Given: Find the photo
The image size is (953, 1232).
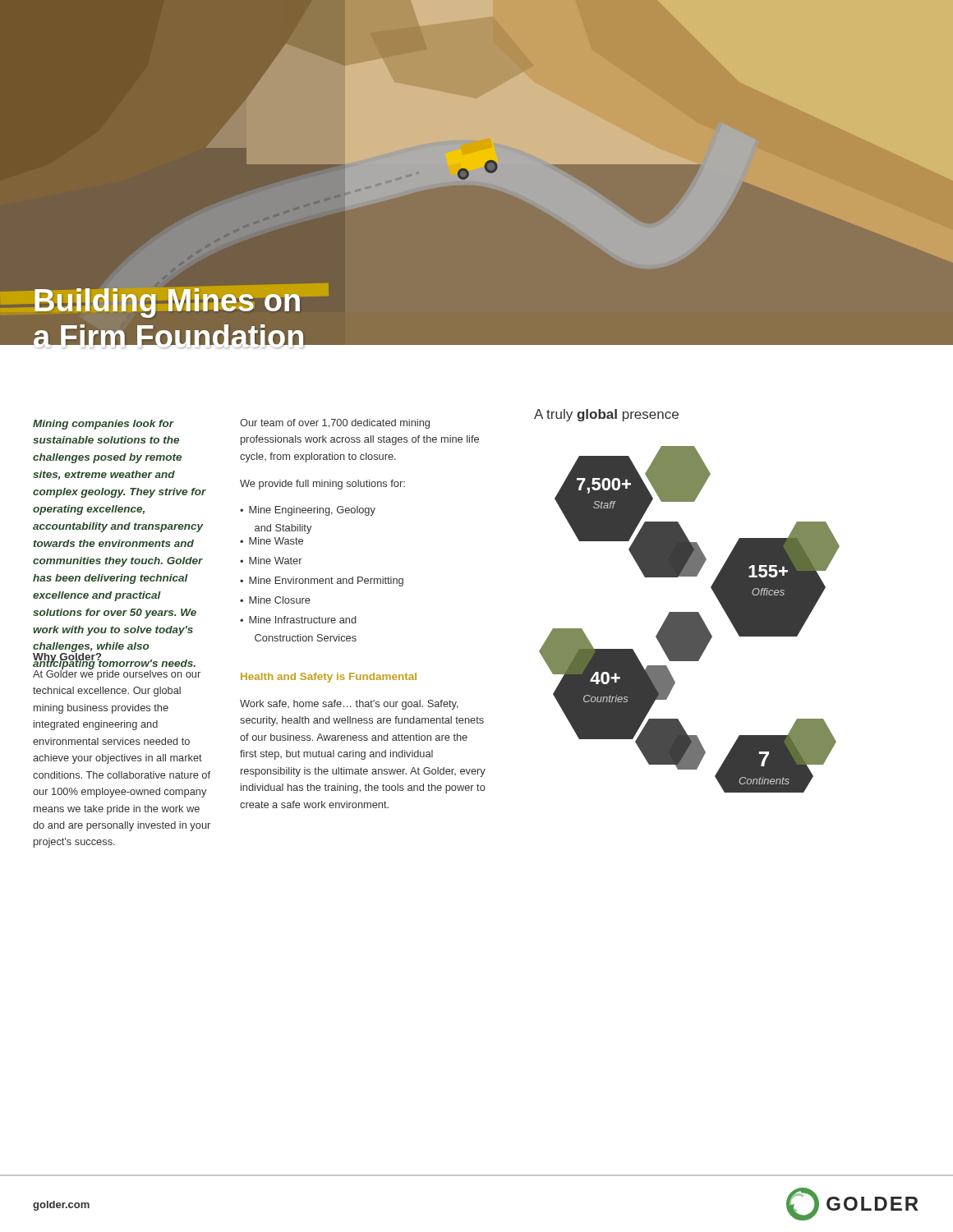Looking at the screenshot, I should (476, 172).
